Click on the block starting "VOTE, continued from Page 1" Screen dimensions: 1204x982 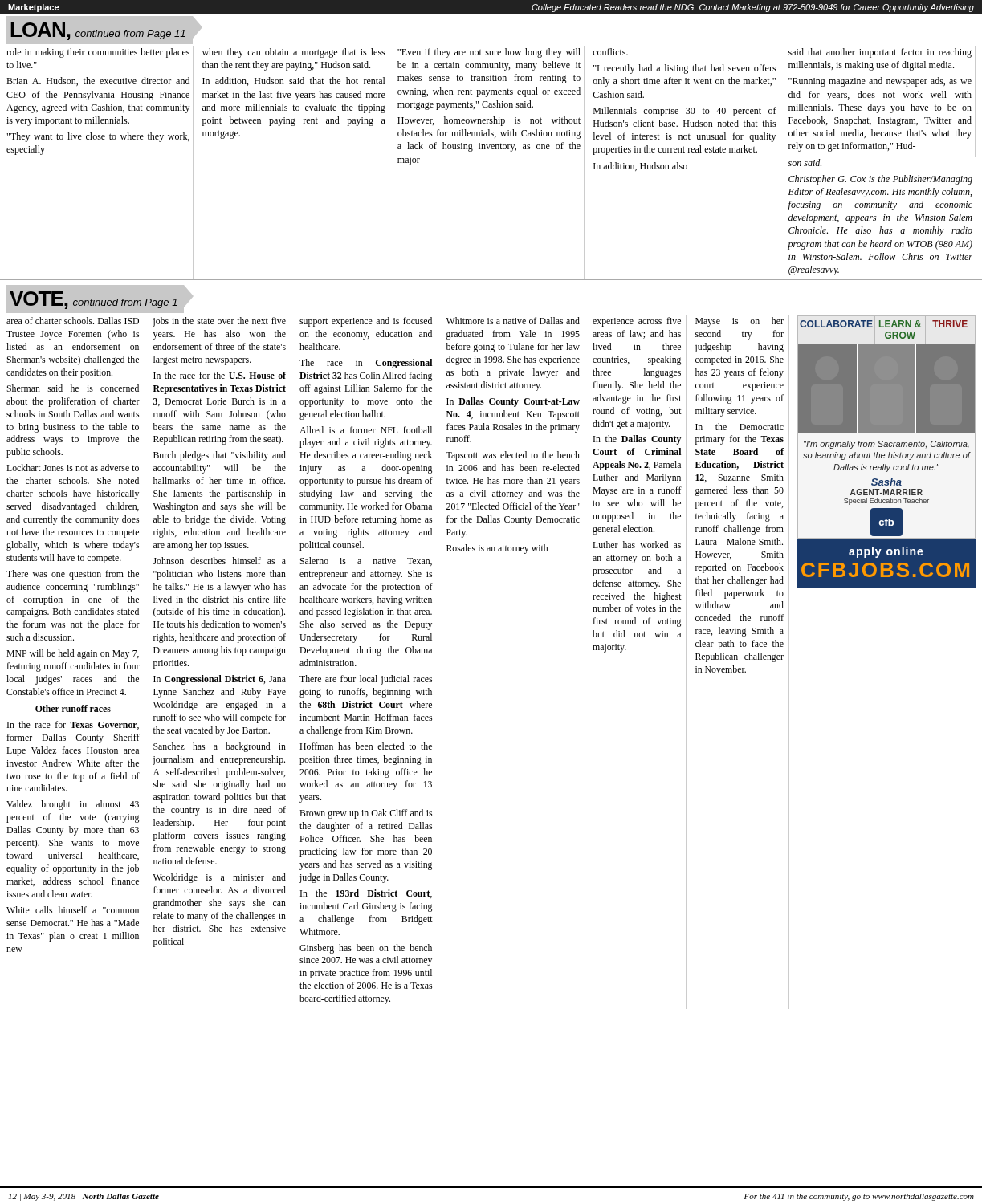(x=94, y=299)
